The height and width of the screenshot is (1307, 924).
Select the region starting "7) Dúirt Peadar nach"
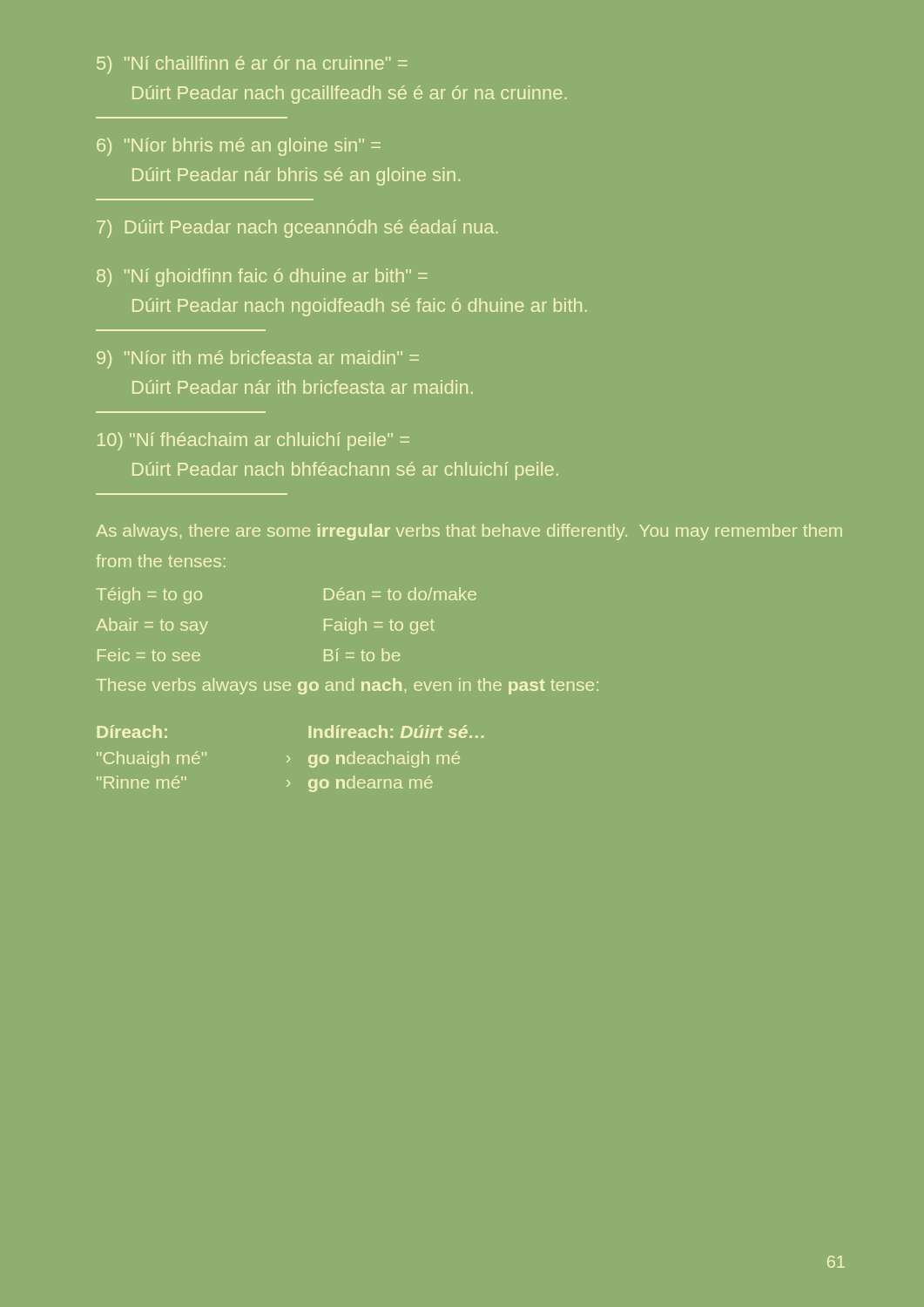coord(471,227)
